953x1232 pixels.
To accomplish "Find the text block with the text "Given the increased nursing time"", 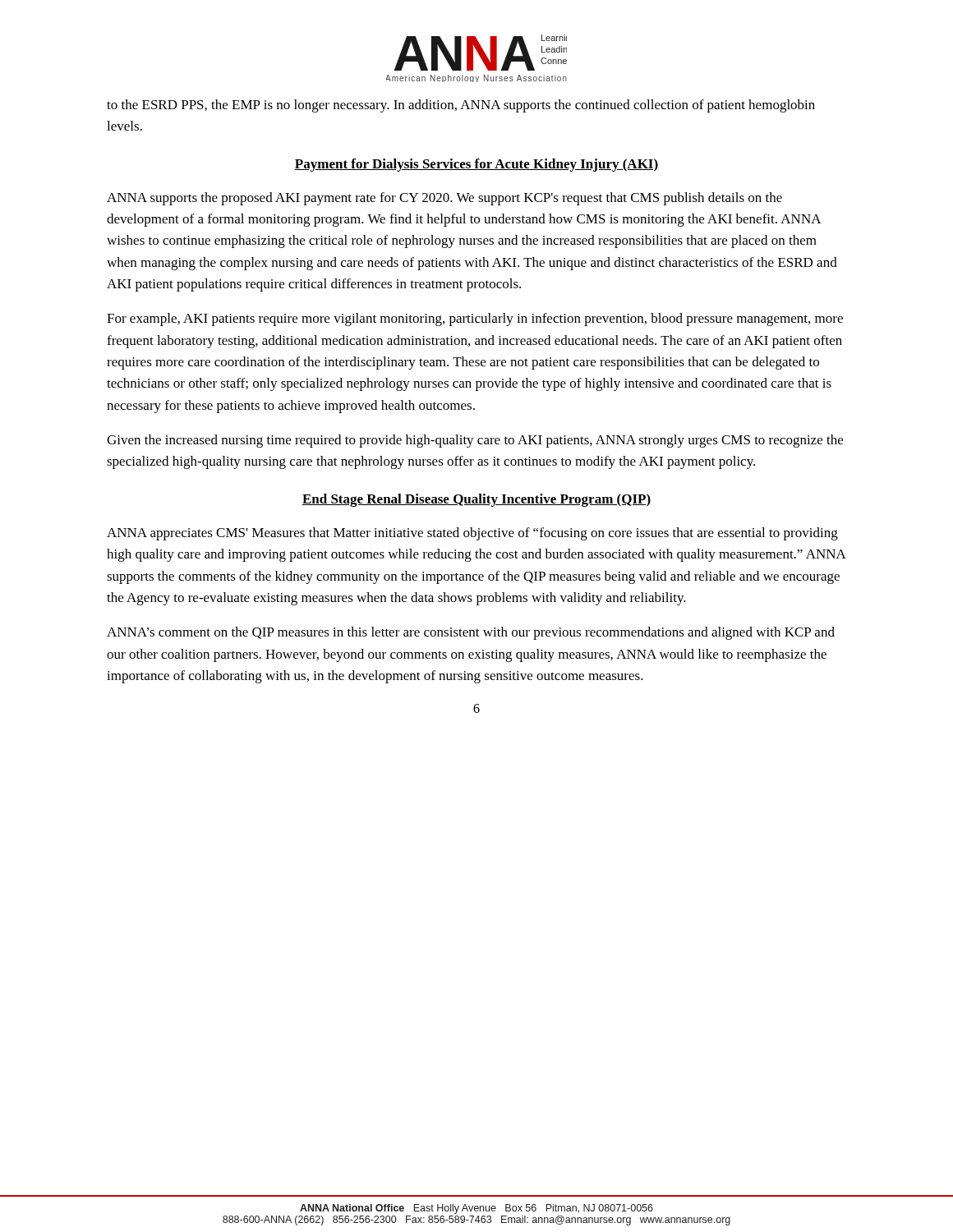I will pyautogui.click(x=476, y=451).
